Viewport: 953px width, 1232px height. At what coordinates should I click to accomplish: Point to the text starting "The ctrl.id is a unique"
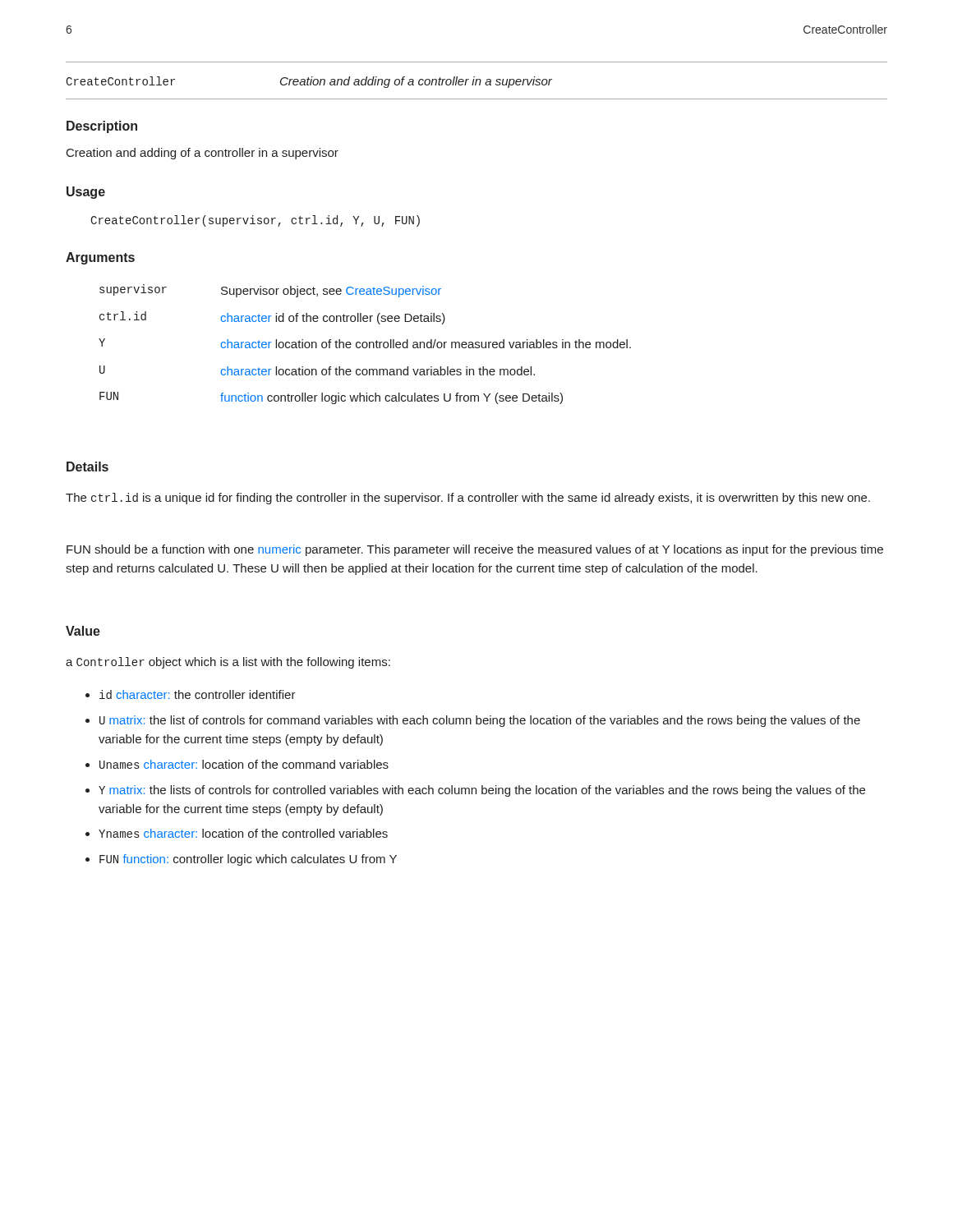(x=468, y=498)
